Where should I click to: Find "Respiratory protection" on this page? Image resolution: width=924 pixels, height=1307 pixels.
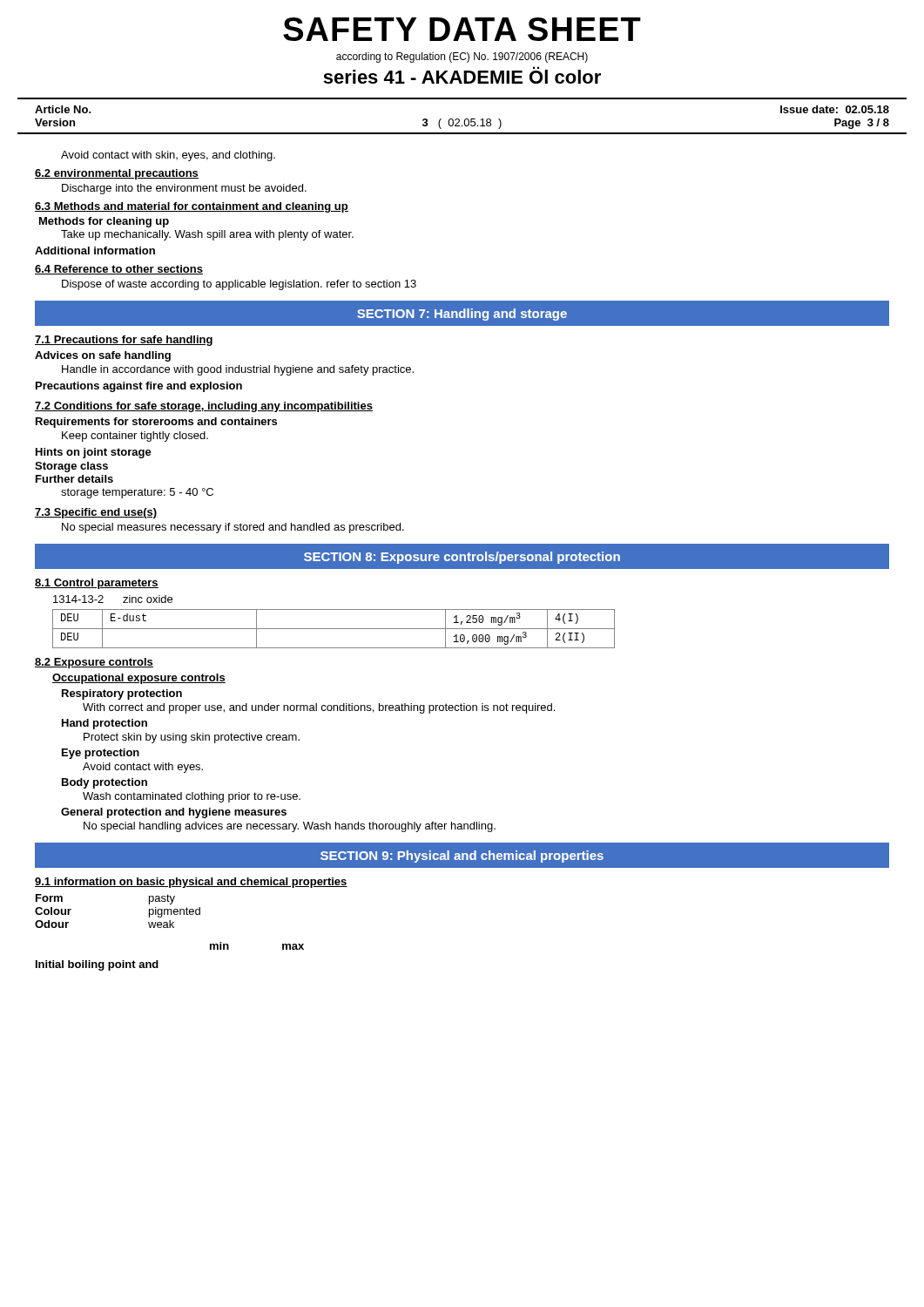(122, 693)
